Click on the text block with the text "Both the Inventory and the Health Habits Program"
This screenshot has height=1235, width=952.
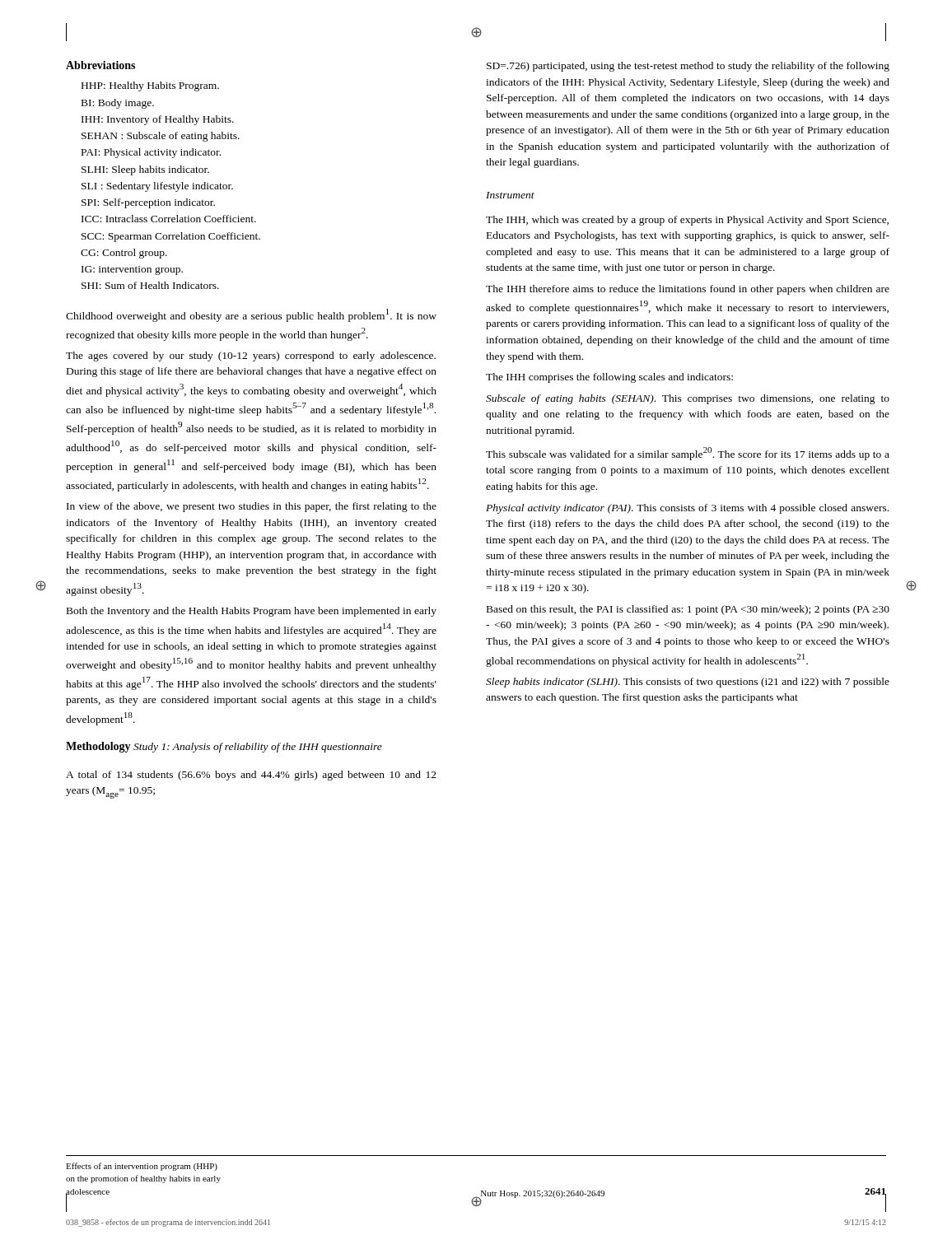tap(251, 665)
